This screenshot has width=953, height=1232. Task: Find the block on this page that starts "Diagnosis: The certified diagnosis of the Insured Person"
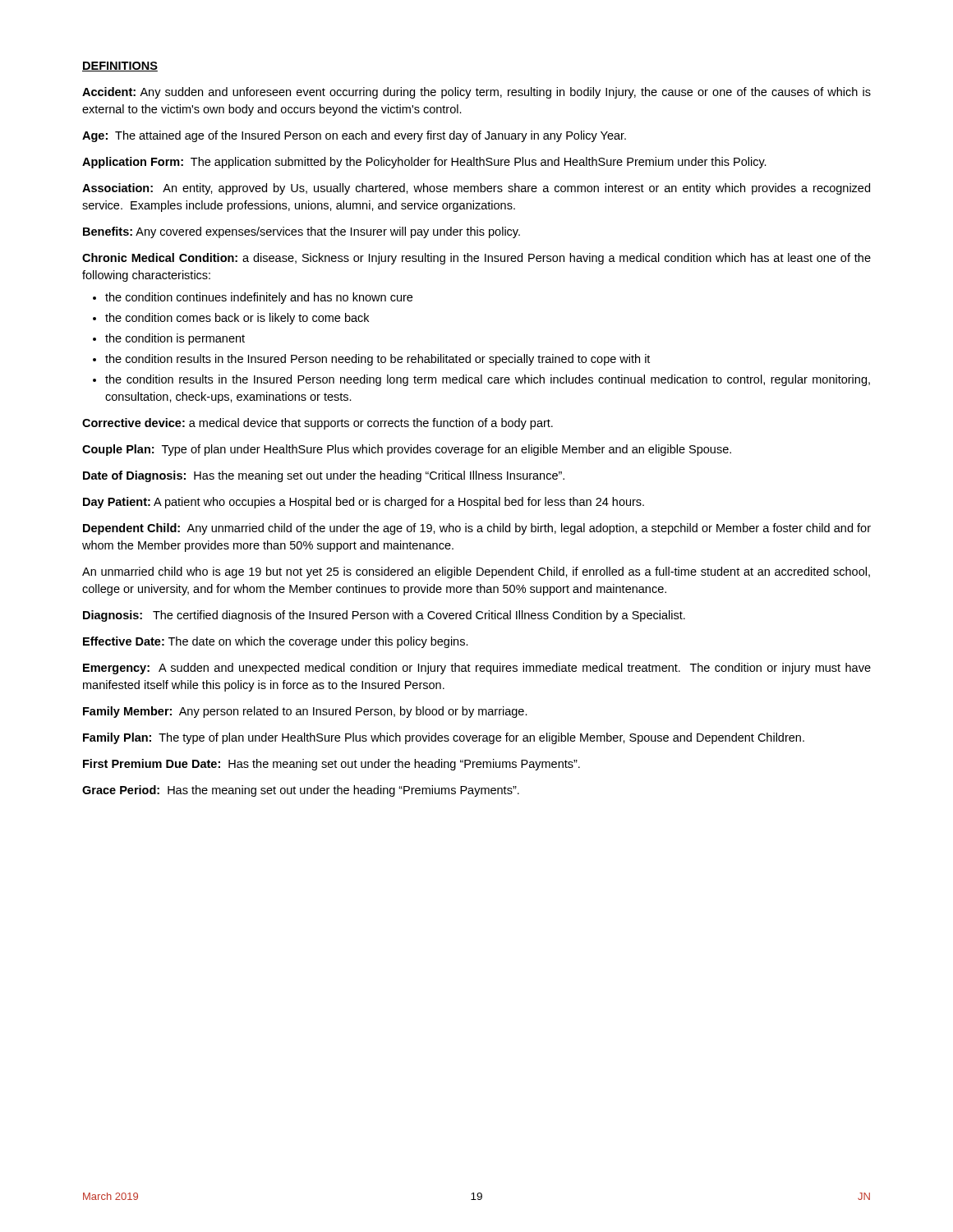pos(384,615)
